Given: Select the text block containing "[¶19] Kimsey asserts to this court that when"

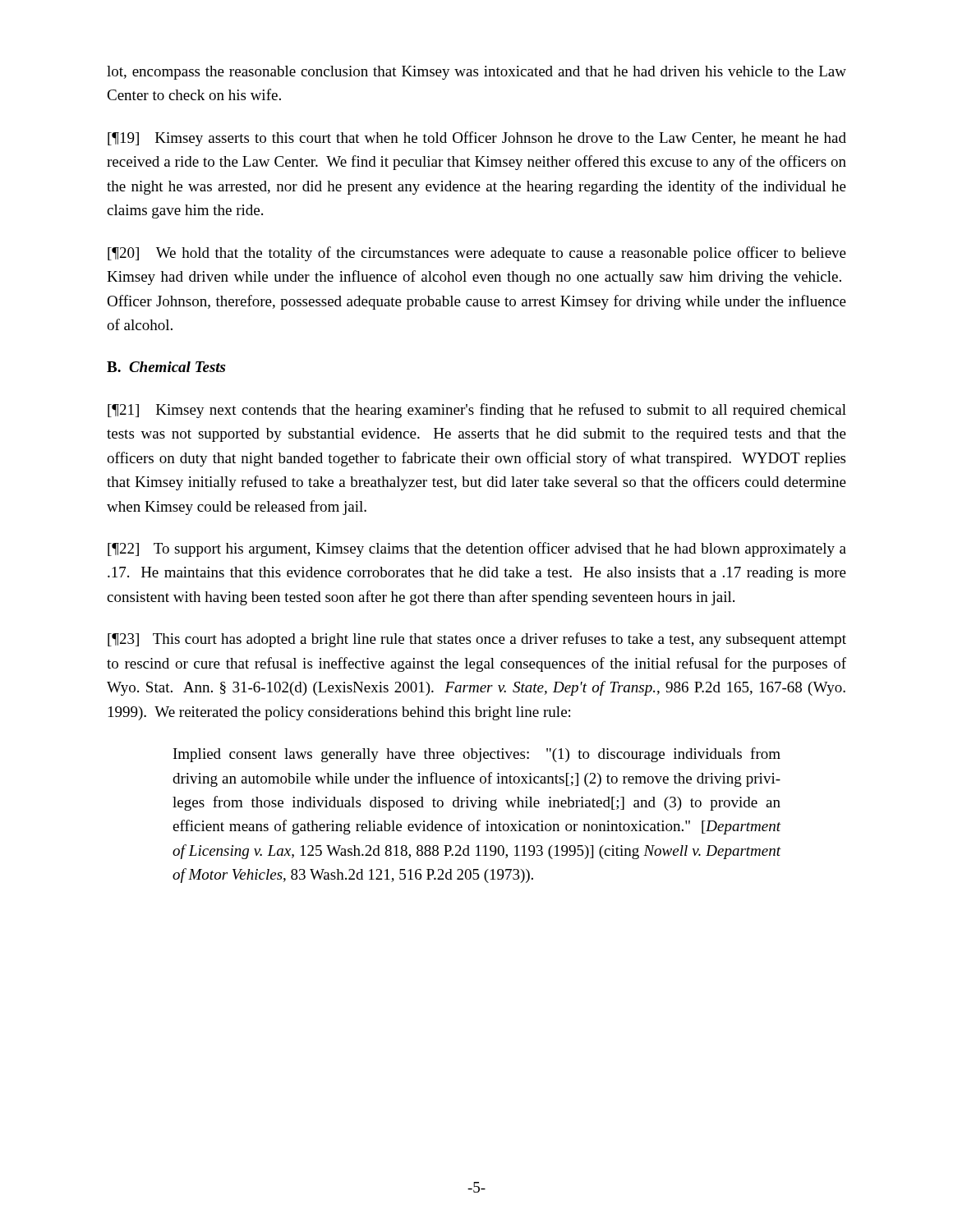Looking at the screenshot, I should (476, 174).
